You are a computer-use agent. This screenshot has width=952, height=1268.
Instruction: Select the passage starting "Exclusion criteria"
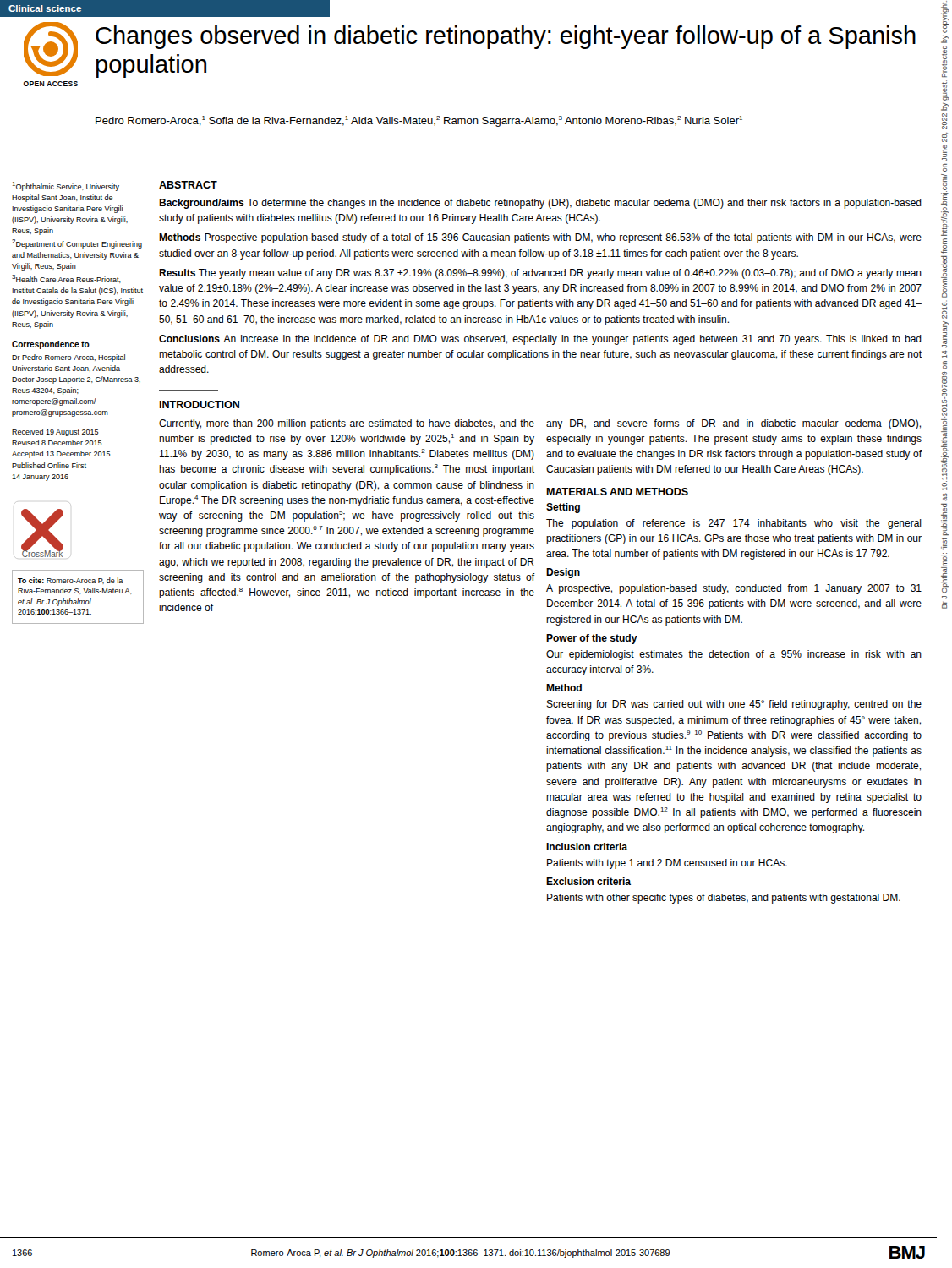point(588,881)
